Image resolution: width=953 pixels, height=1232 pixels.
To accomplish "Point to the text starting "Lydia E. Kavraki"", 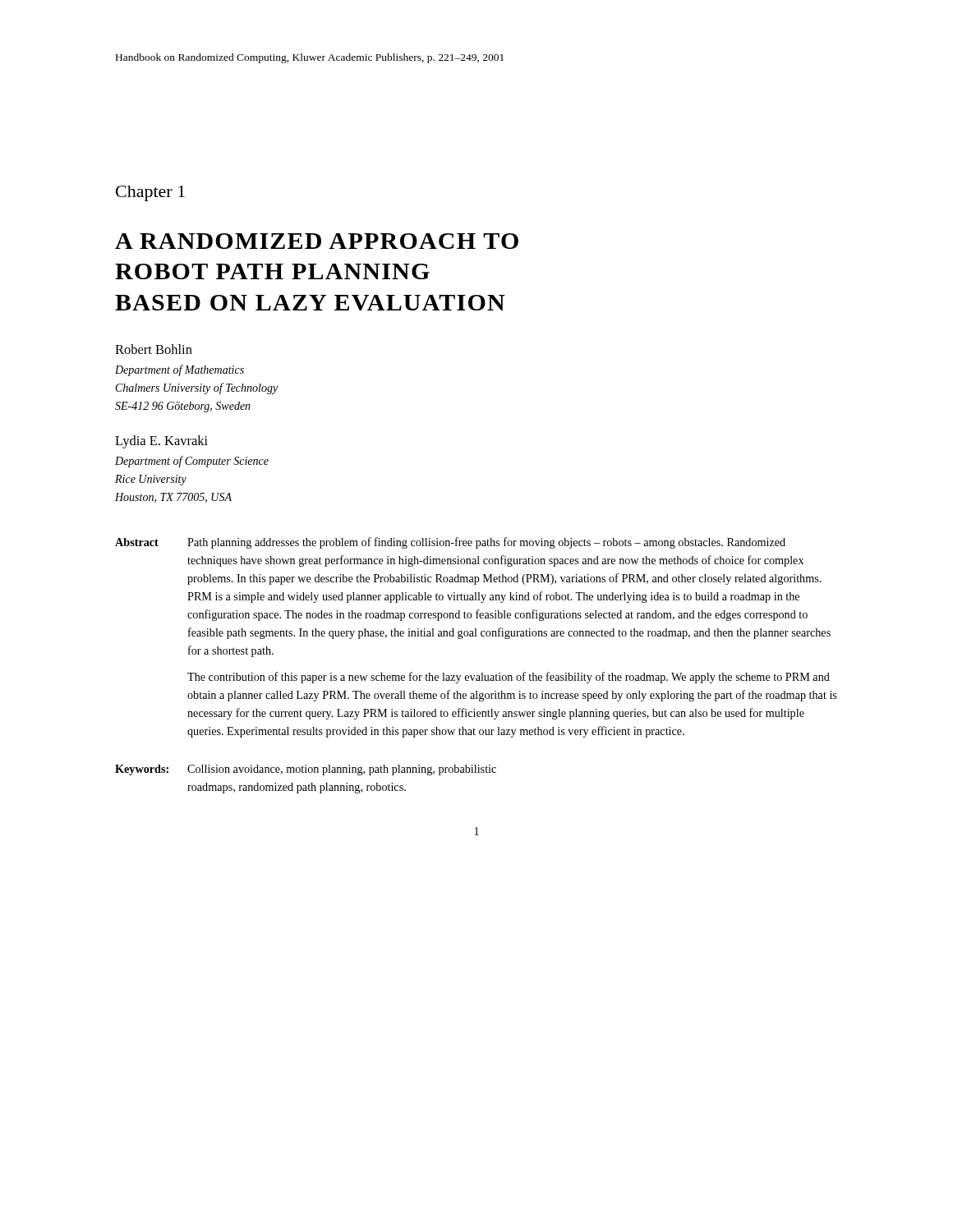I will (x=162, y=441).
